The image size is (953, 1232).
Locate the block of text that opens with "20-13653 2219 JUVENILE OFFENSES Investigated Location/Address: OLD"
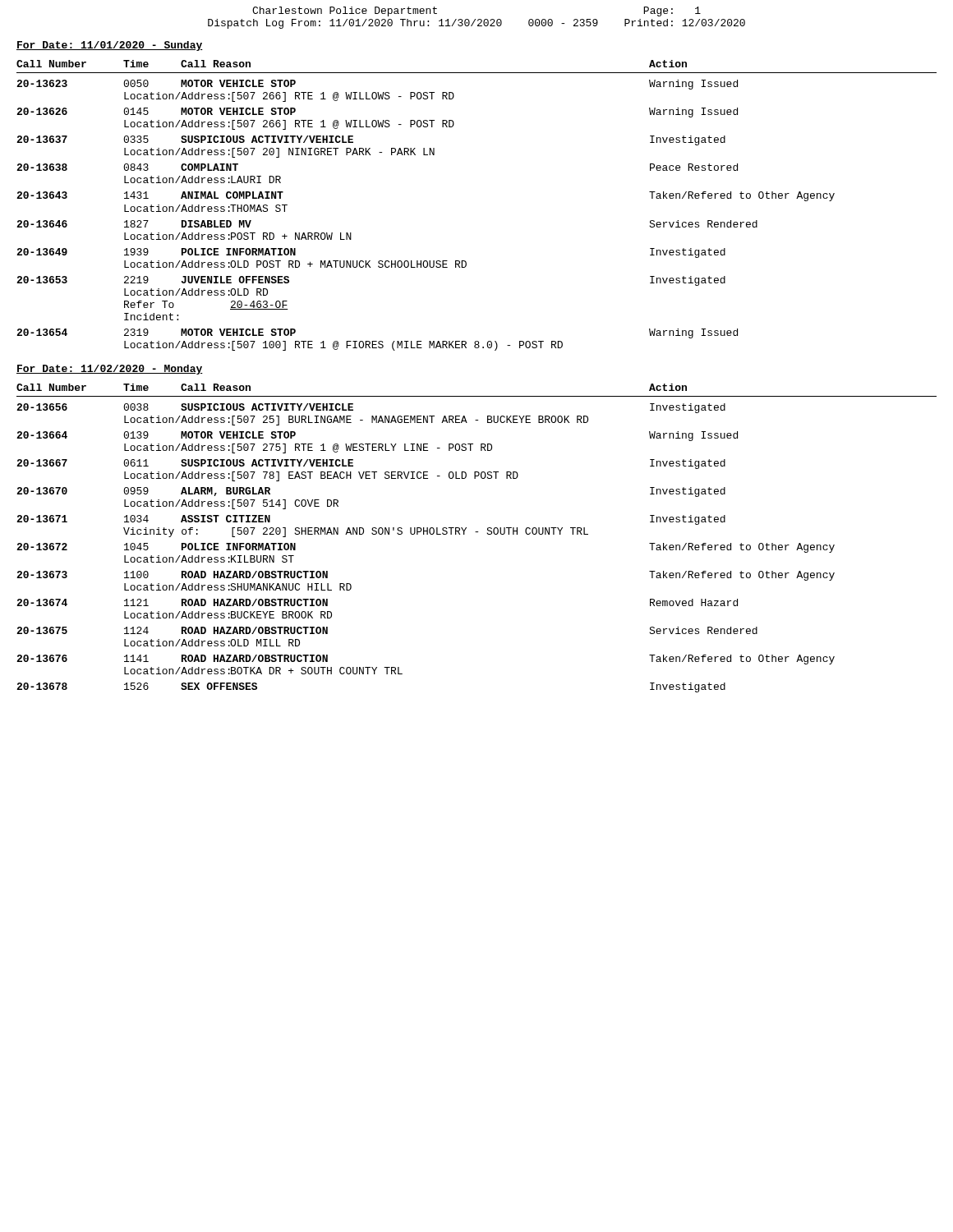point(39,280)
